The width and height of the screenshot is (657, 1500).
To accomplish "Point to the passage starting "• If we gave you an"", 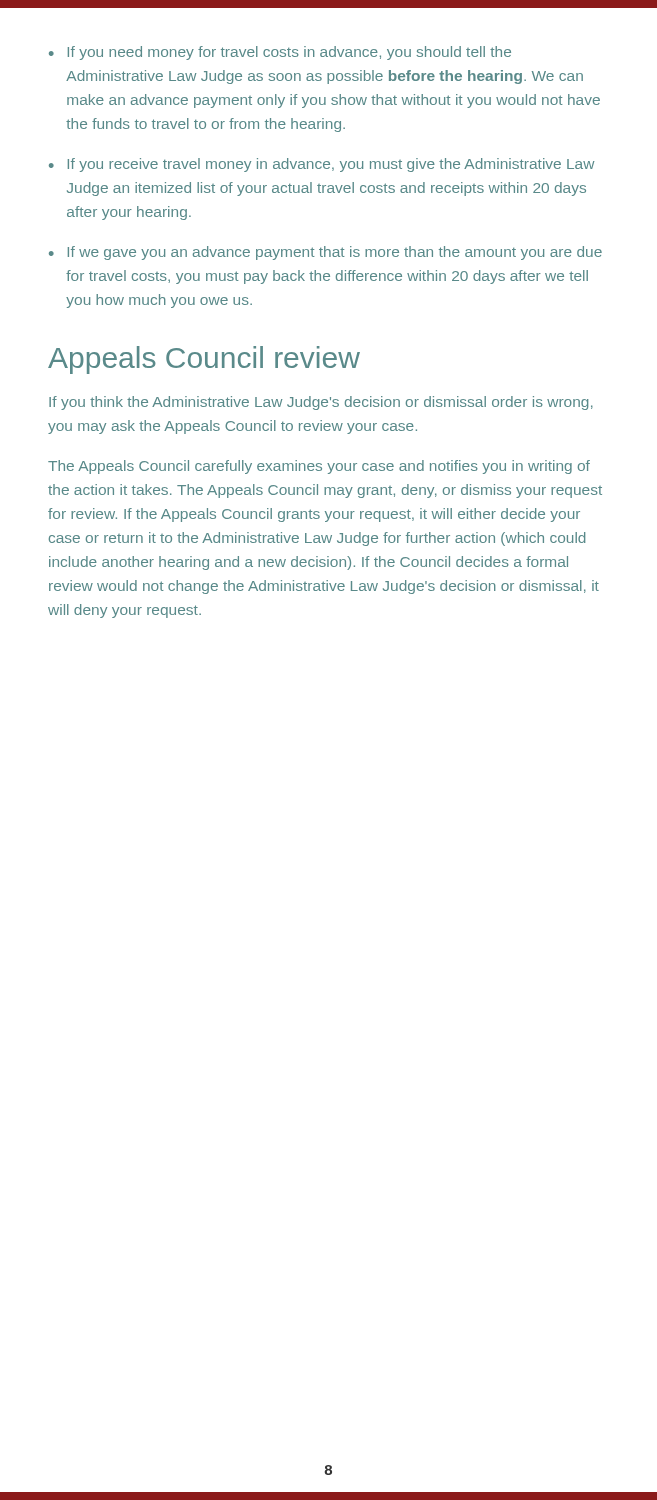I will (328, 276).
